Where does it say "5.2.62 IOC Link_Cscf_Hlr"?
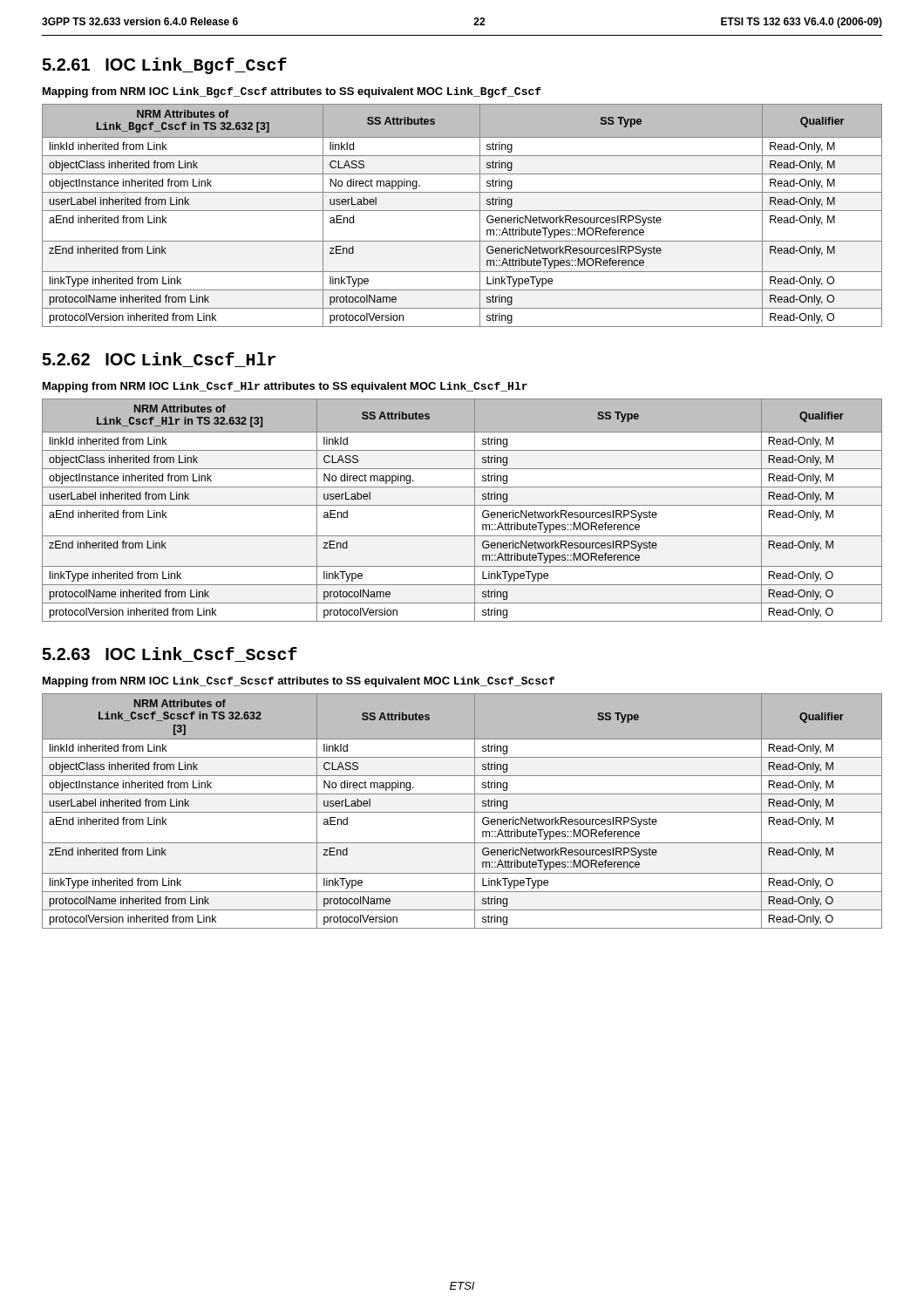The width and height of the screenshot is (924, 1308). [159, 360]
